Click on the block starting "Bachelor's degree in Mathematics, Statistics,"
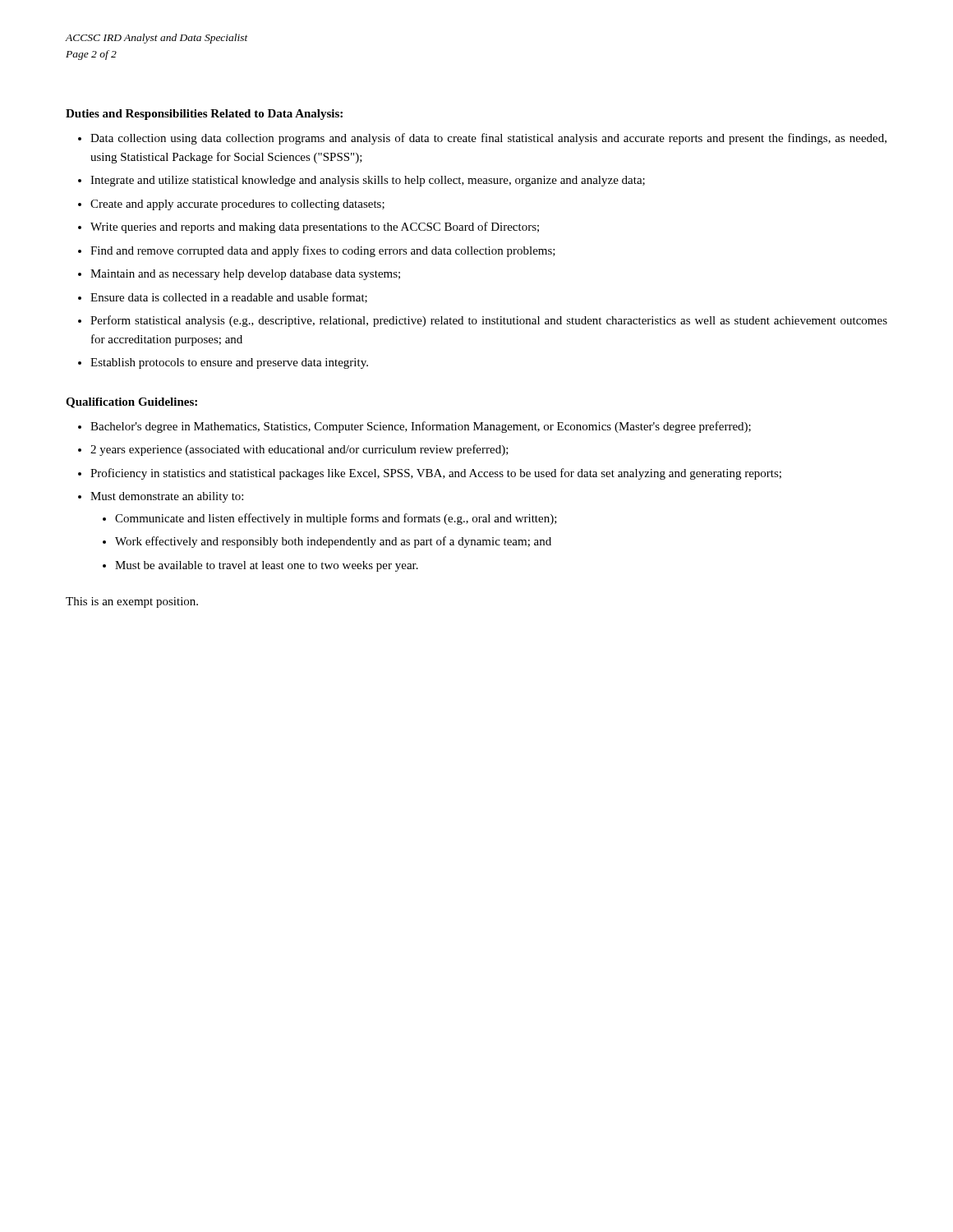953x1232 pixels. (x=421, y=426)
